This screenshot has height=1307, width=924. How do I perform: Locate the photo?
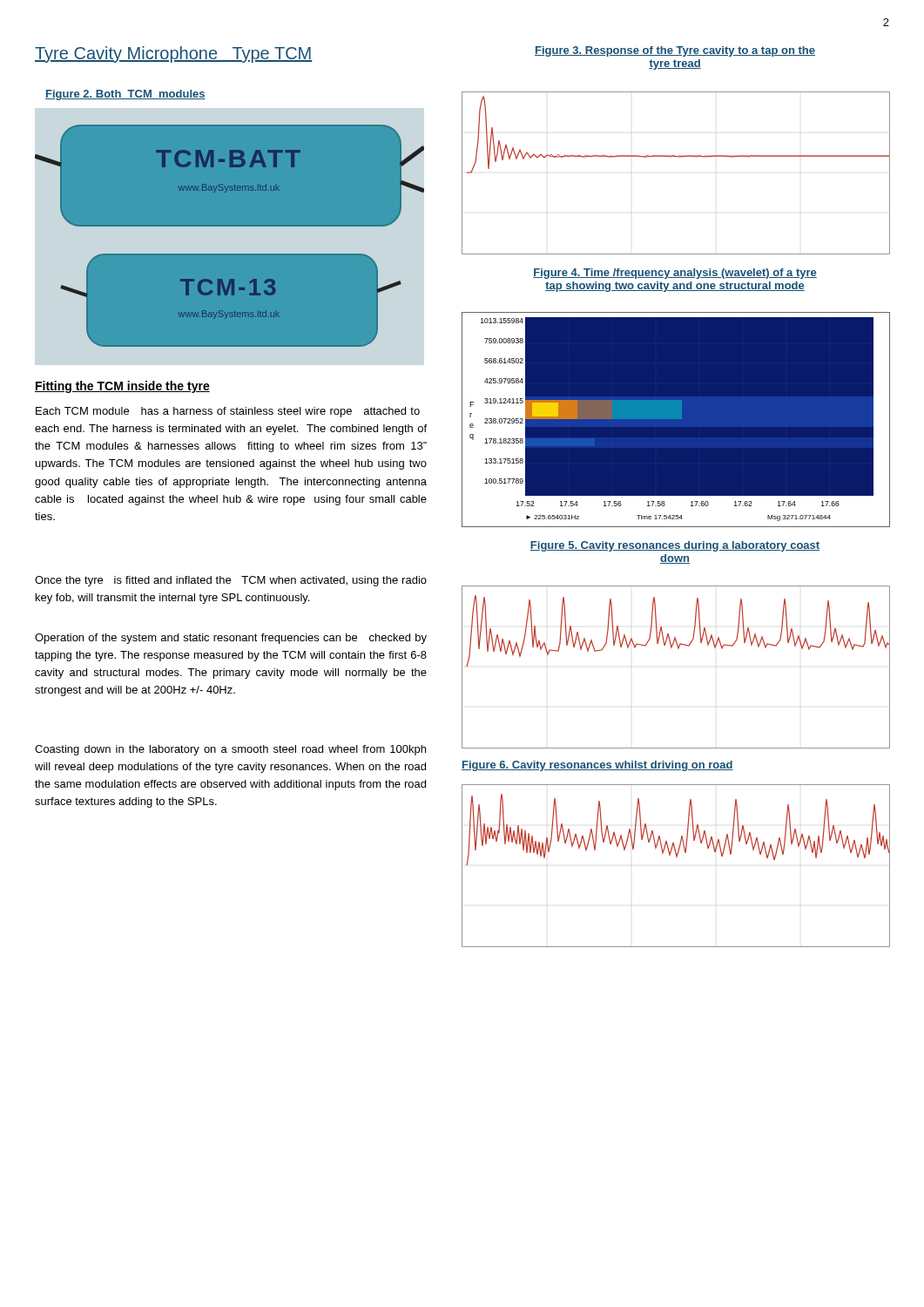click(229, 237)
